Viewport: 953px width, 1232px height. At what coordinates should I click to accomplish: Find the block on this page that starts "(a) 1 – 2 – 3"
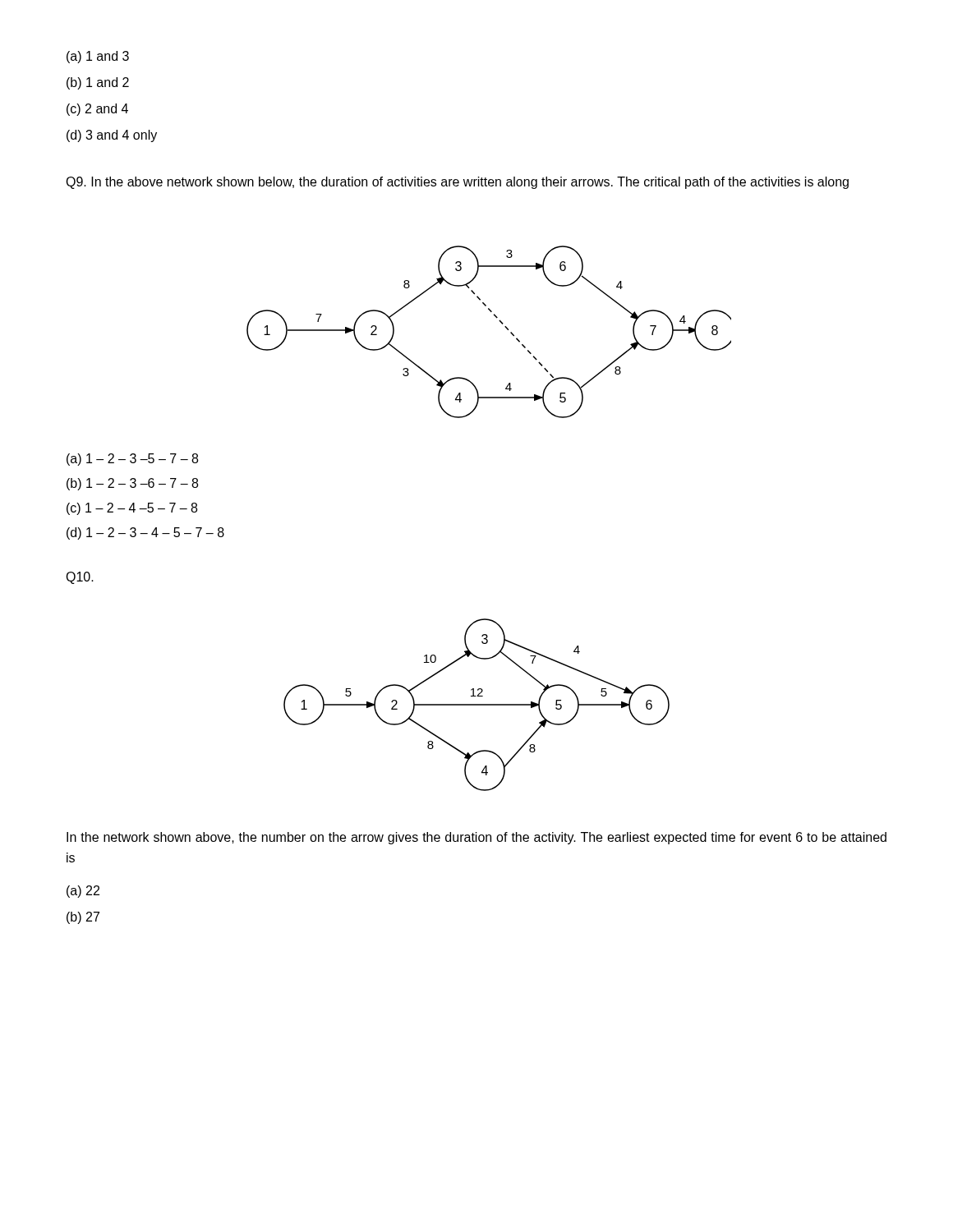(x=132, y=459)
